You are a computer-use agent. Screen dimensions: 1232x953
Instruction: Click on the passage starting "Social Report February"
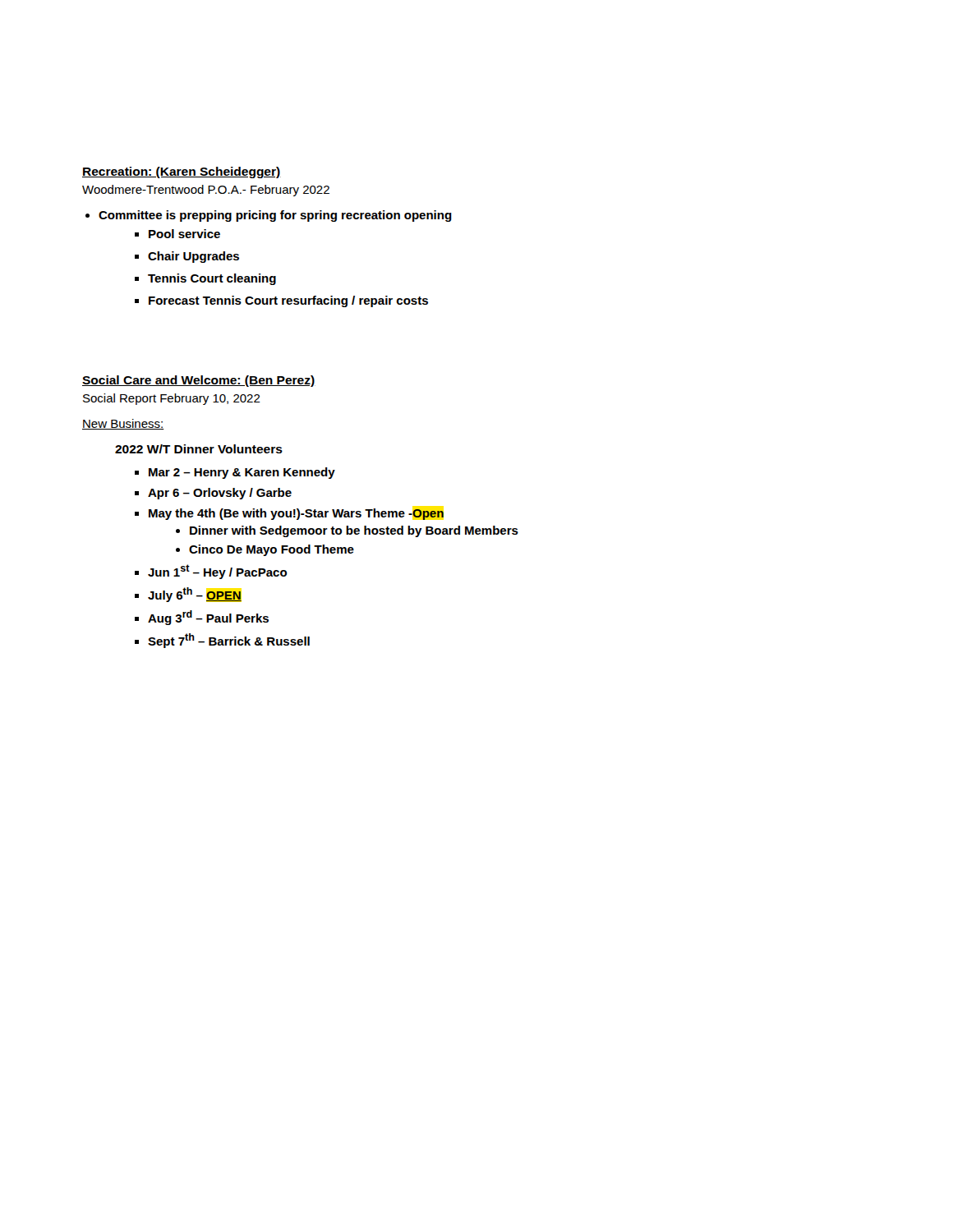(x=171, y=398)
